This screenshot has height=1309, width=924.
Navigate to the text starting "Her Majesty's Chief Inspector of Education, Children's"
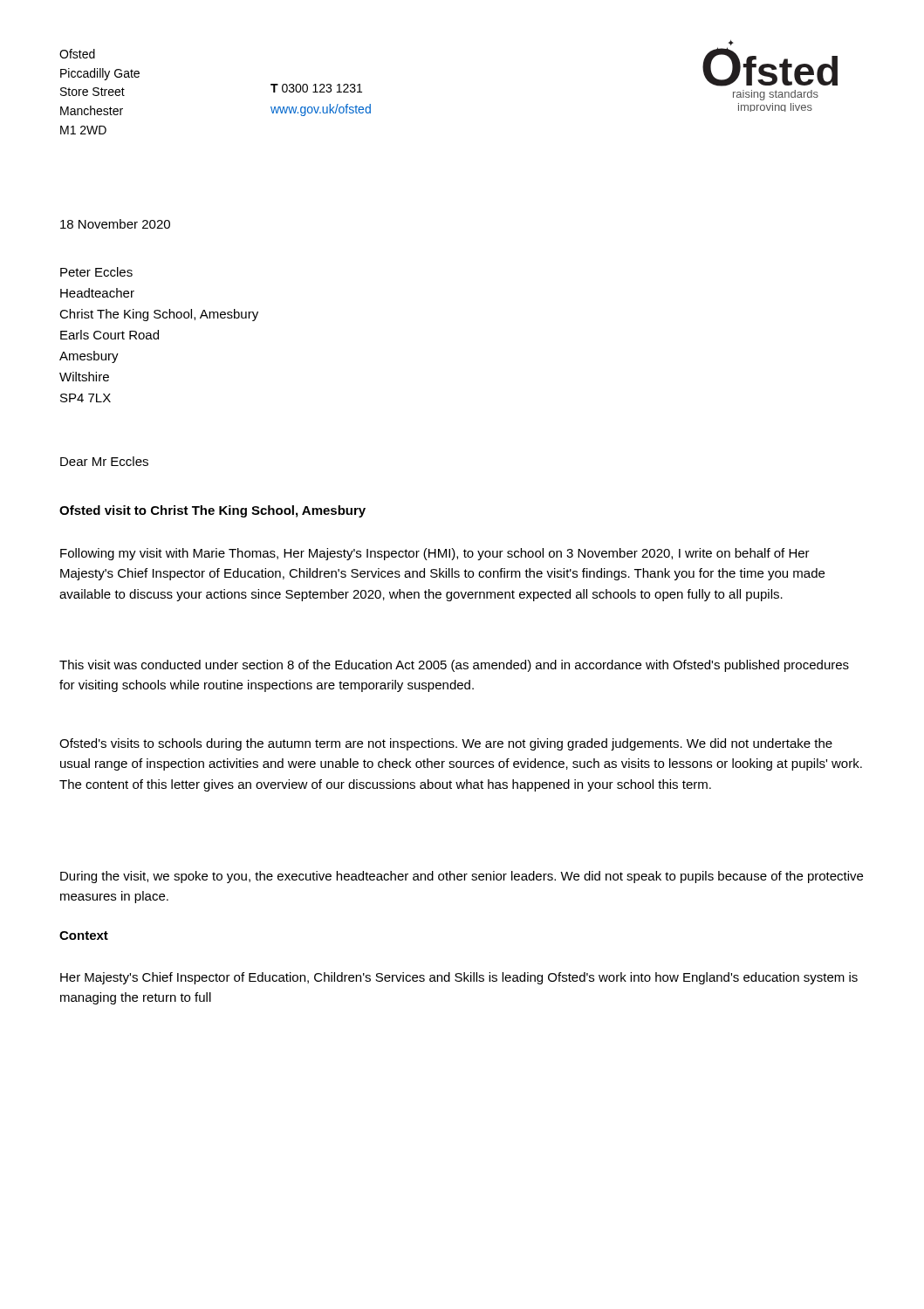[459, 987]
